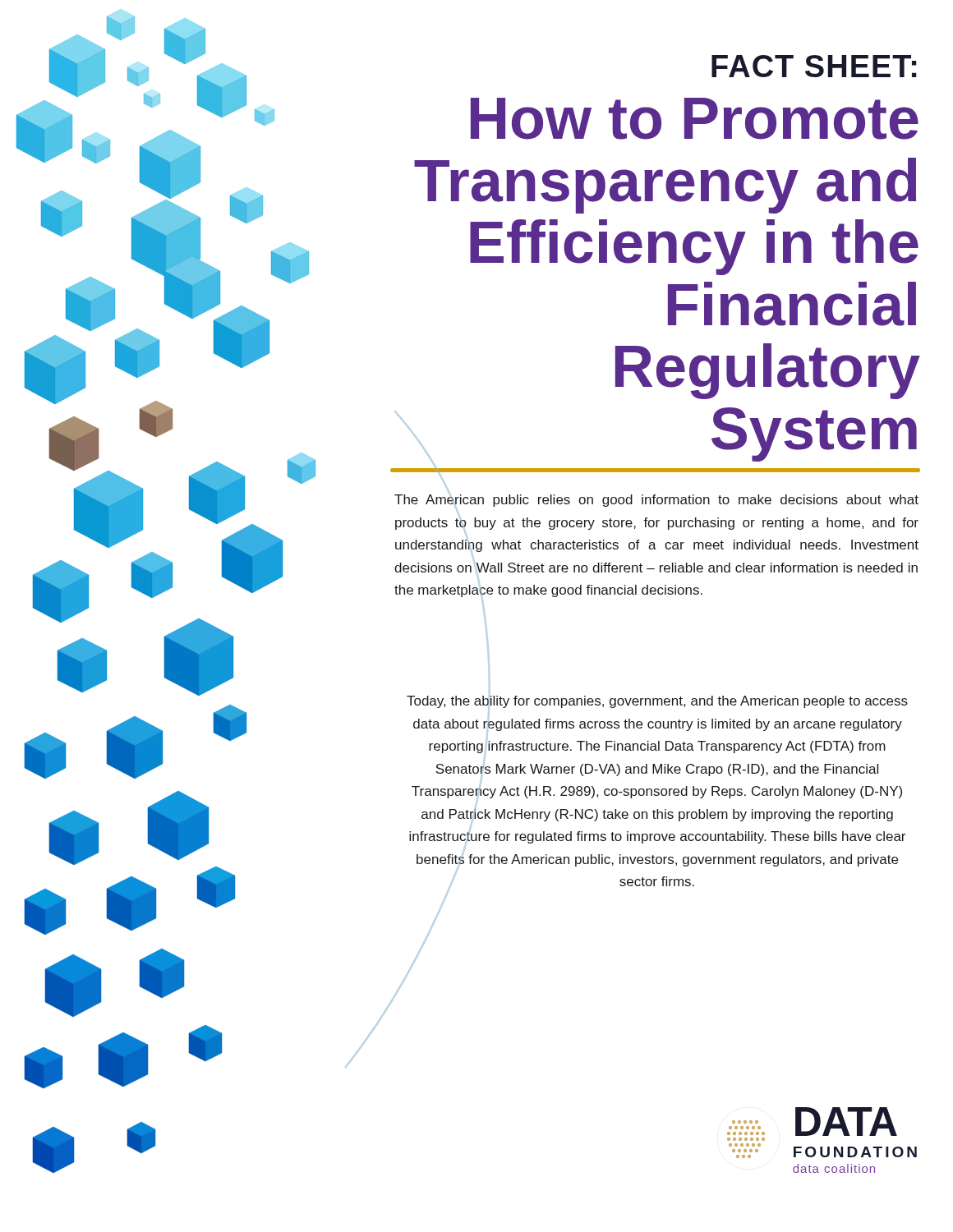The width and height of the screenshot is (953, 1232).
Task: Locate the text block that says "The American public relies on good"
Action: [x=656, y=545]
